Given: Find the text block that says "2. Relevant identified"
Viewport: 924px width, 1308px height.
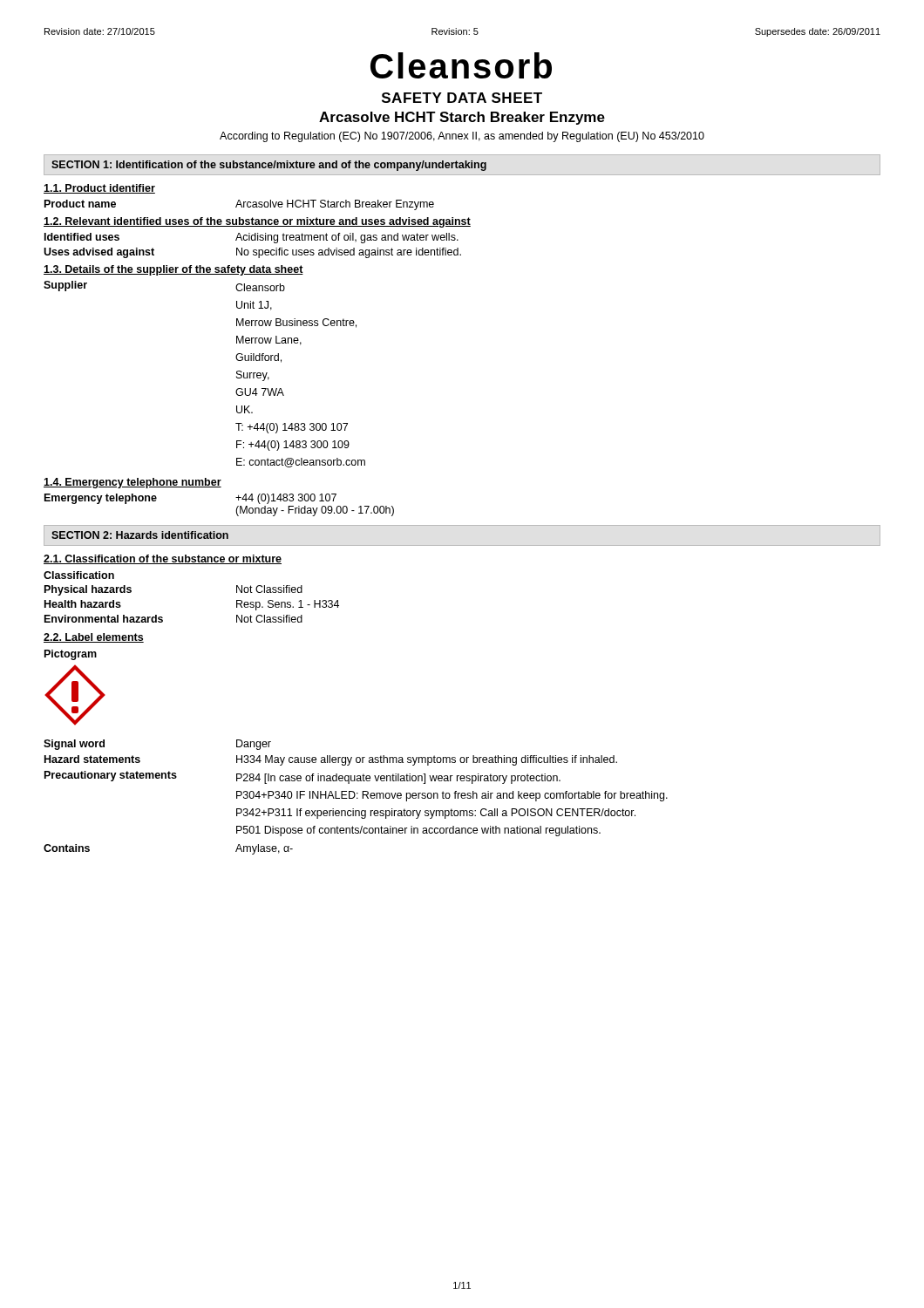Looking at the screenshot, I should pos(257,222).
